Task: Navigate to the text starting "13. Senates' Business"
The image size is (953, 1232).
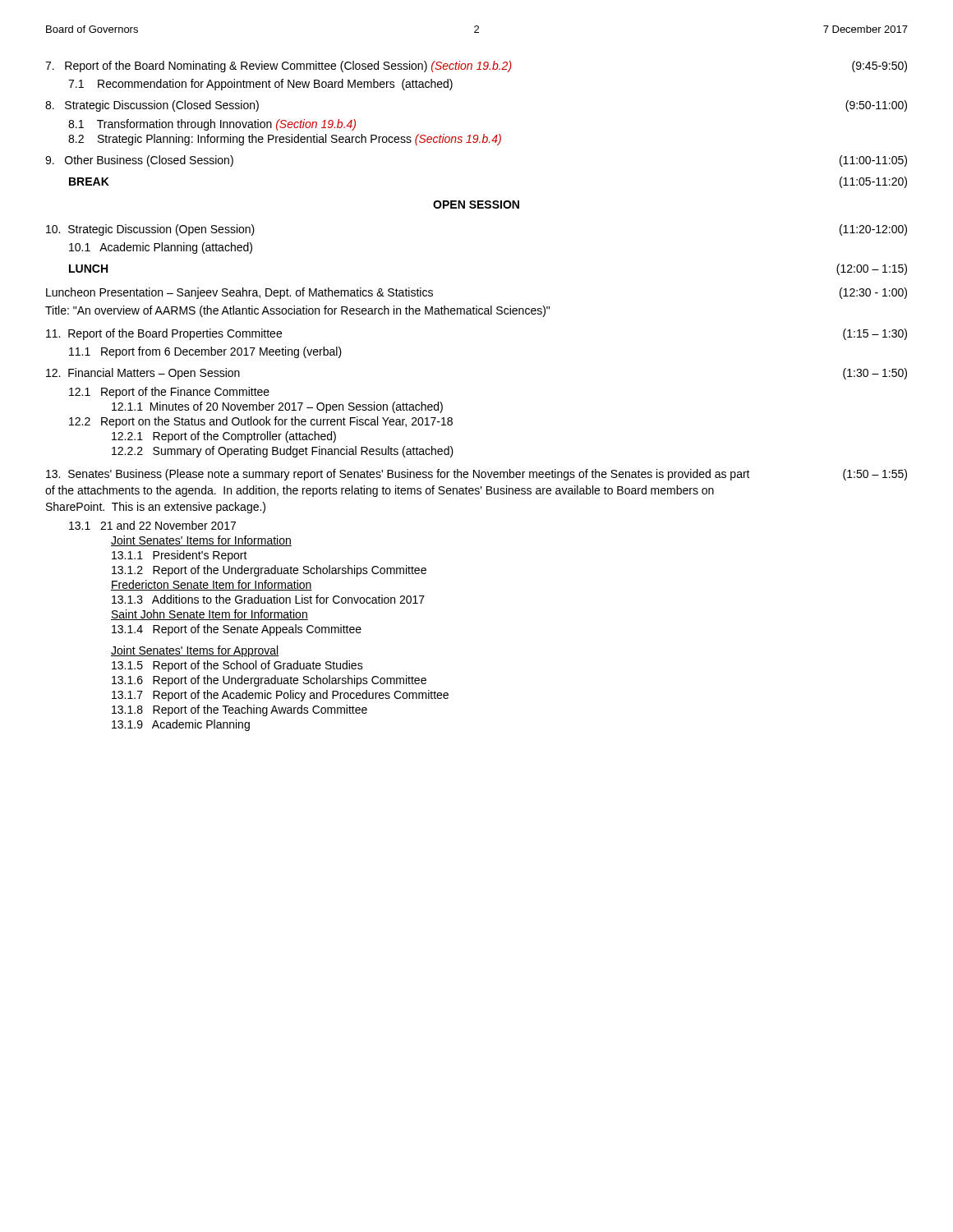Action: click(476, 490)
